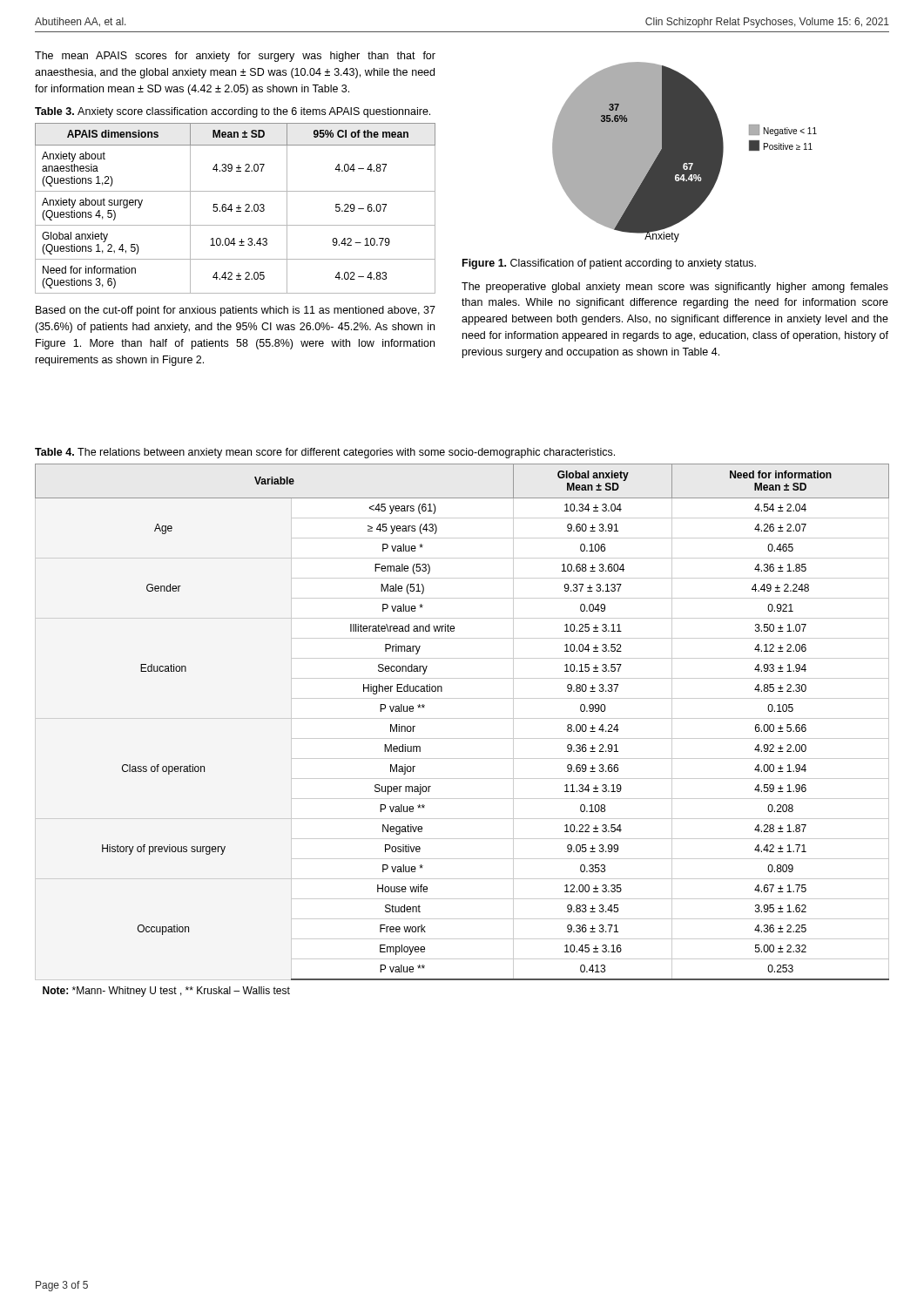Point to the text starting "Figure 1. Classification of patient according"
This screenshot has height=1307, width=924.
pyautogui.click(x=609, y=263)
